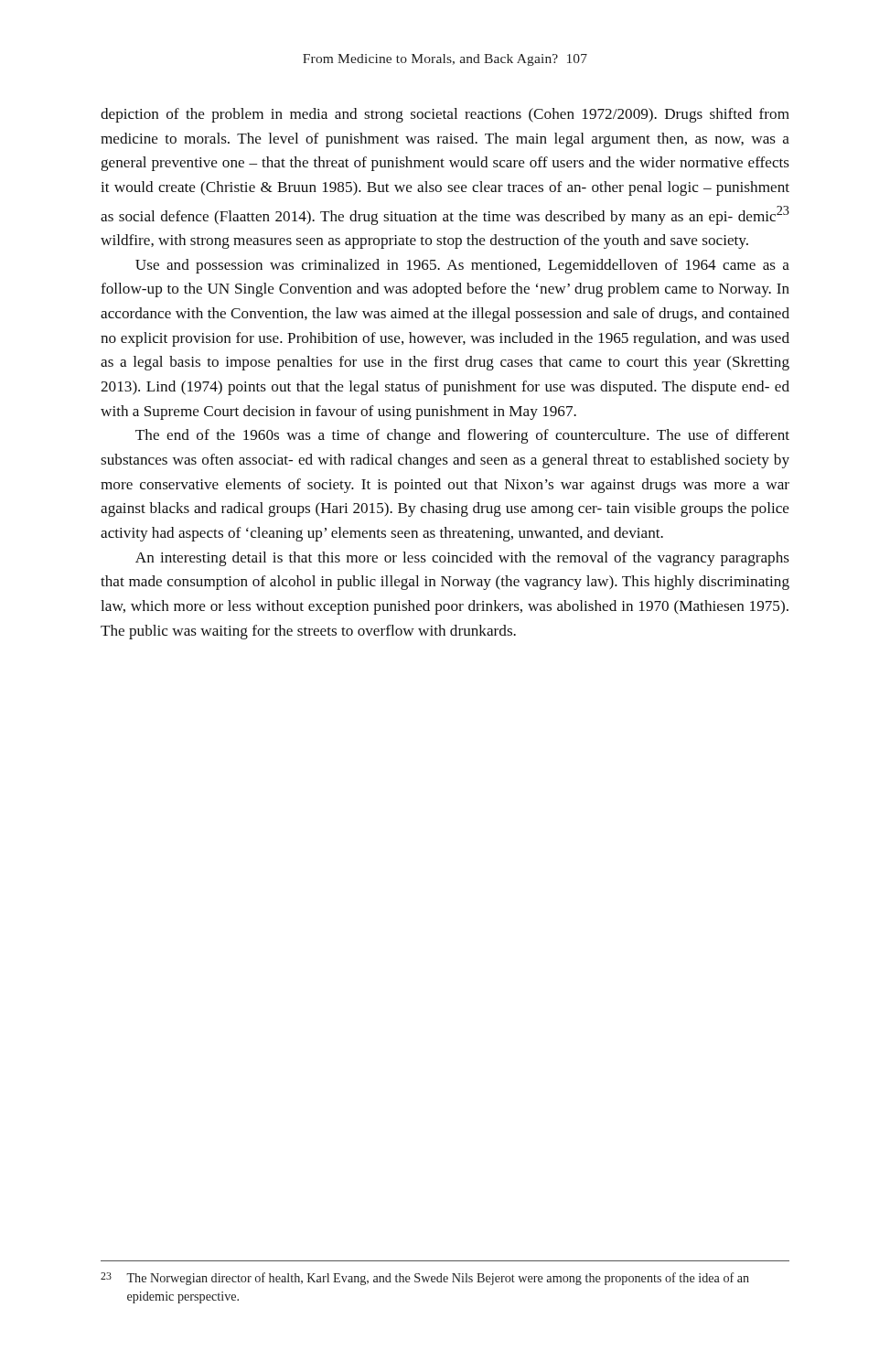This screenshot has width=890, height=1372.
Task: Click the passage that begins "depiction of the problem in"
Action: click(445, 177)
